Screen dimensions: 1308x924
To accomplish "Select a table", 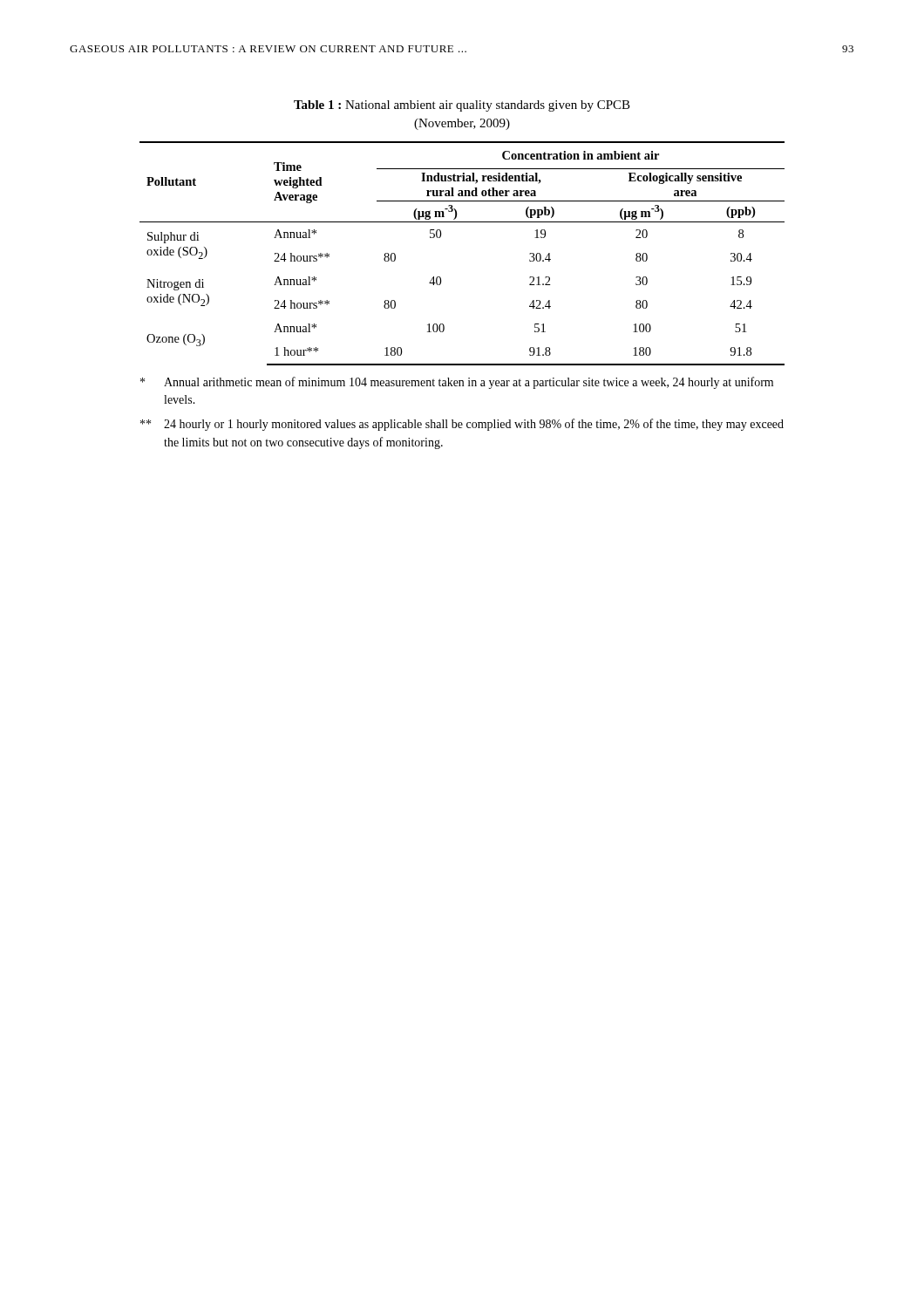I will coord(462,253).
